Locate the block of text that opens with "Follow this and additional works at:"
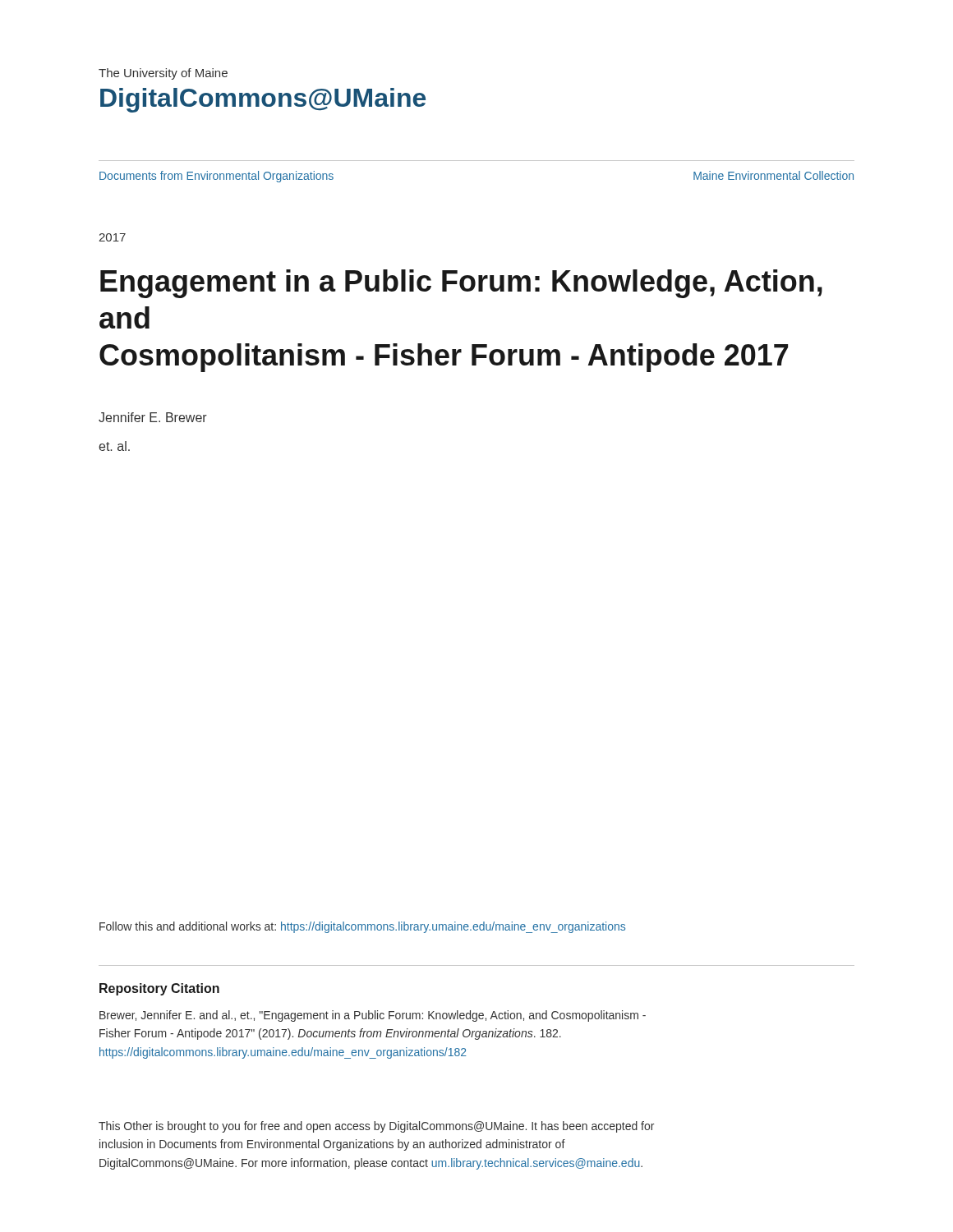 coord(362,926)
